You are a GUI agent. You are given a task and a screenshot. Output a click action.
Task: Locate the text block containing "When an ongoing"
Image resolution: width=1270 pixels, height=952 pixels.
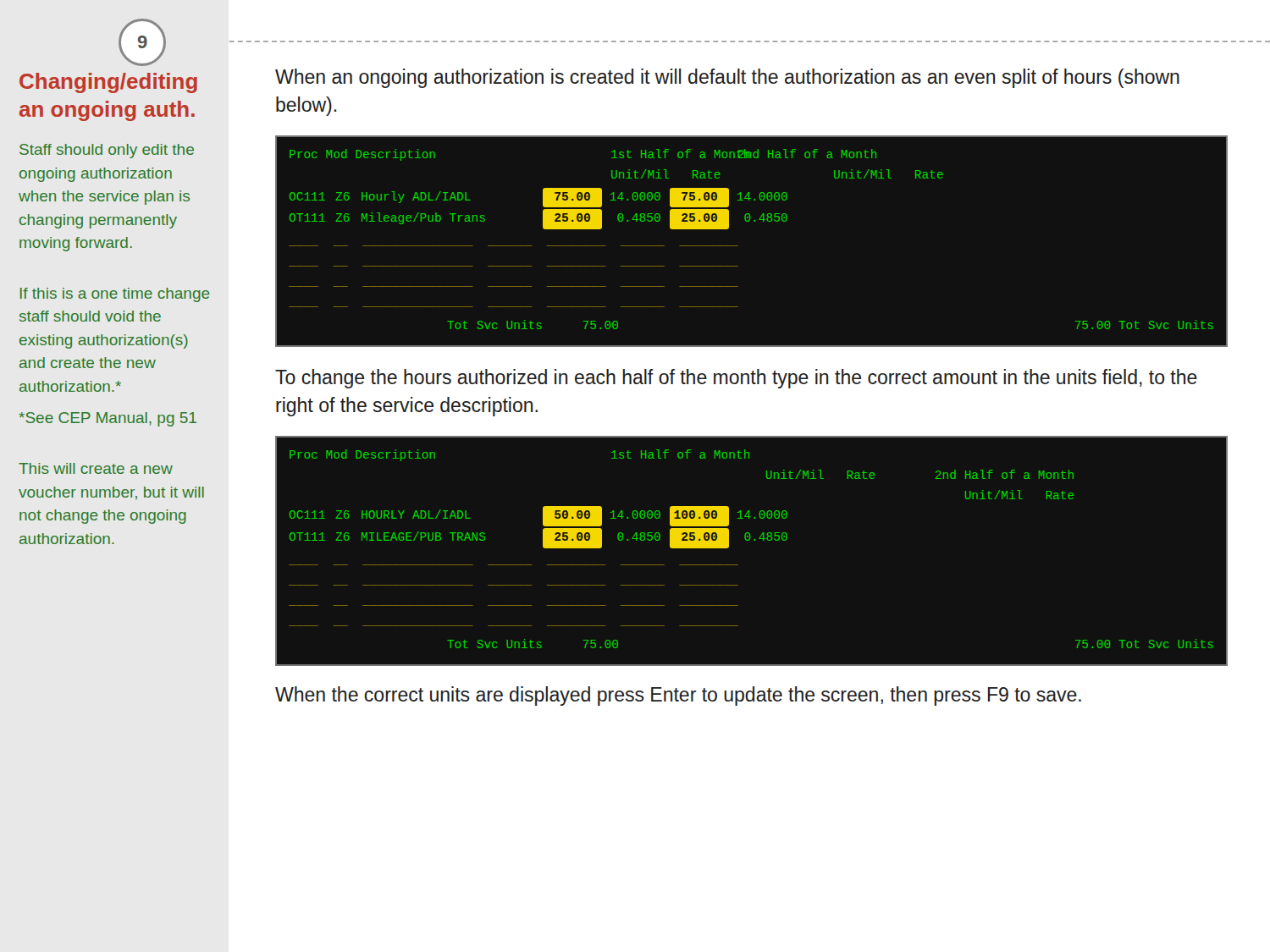coord(728,91)
